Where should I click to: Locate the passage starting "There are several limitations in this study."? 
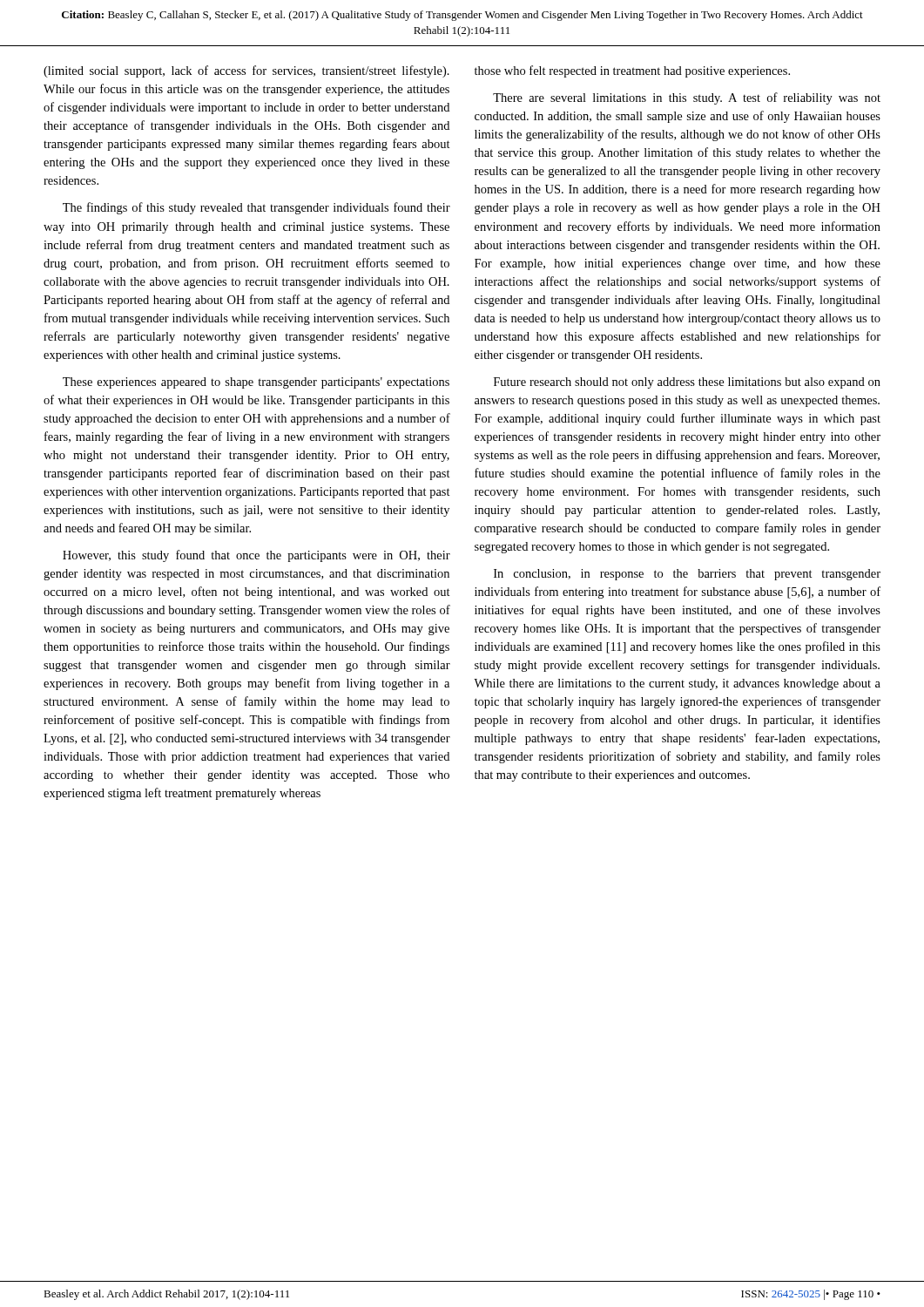click(x=677, y=227)
